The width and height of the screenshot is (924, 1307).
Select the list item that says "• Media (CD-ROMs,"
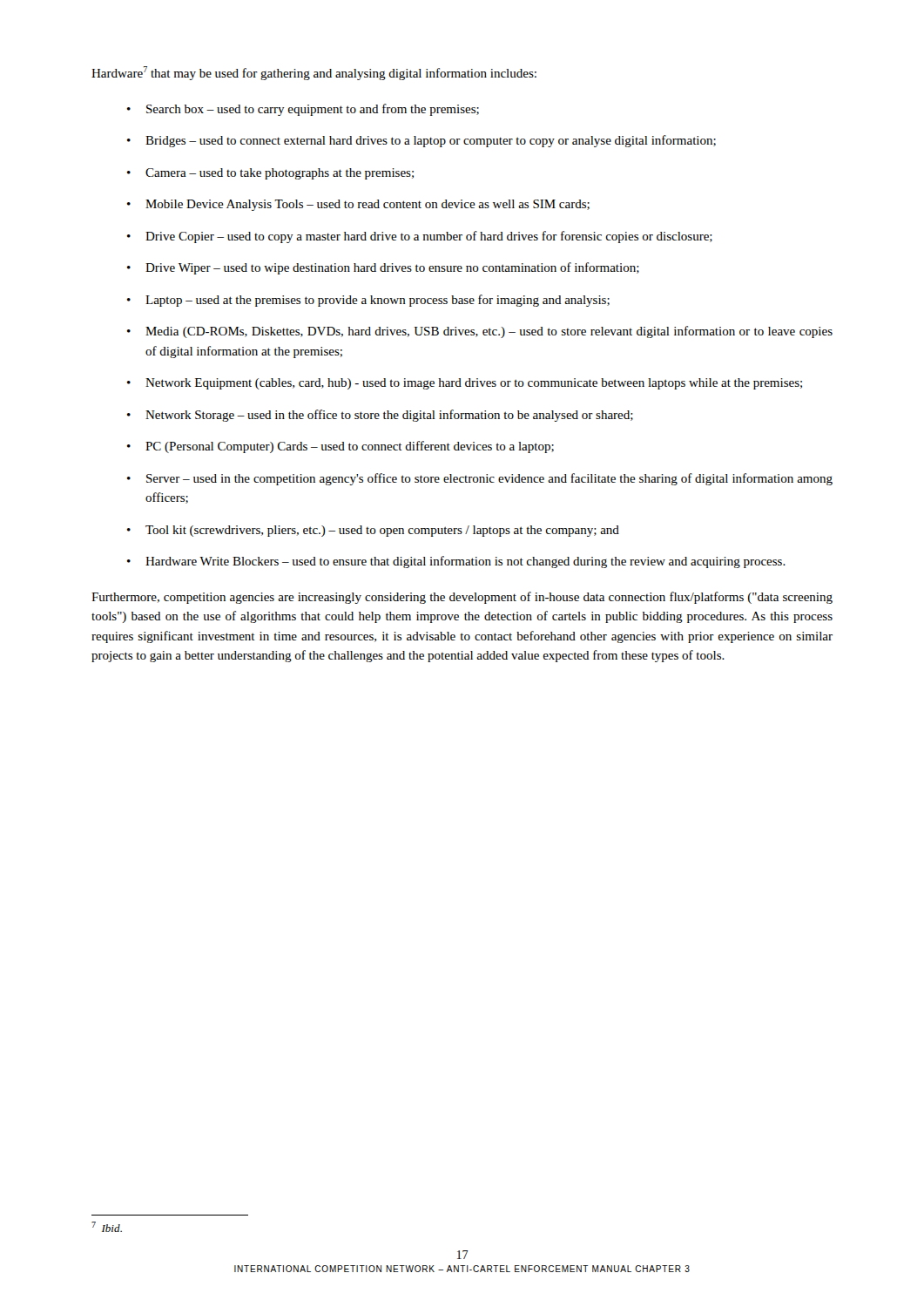[x=479, y=341]
